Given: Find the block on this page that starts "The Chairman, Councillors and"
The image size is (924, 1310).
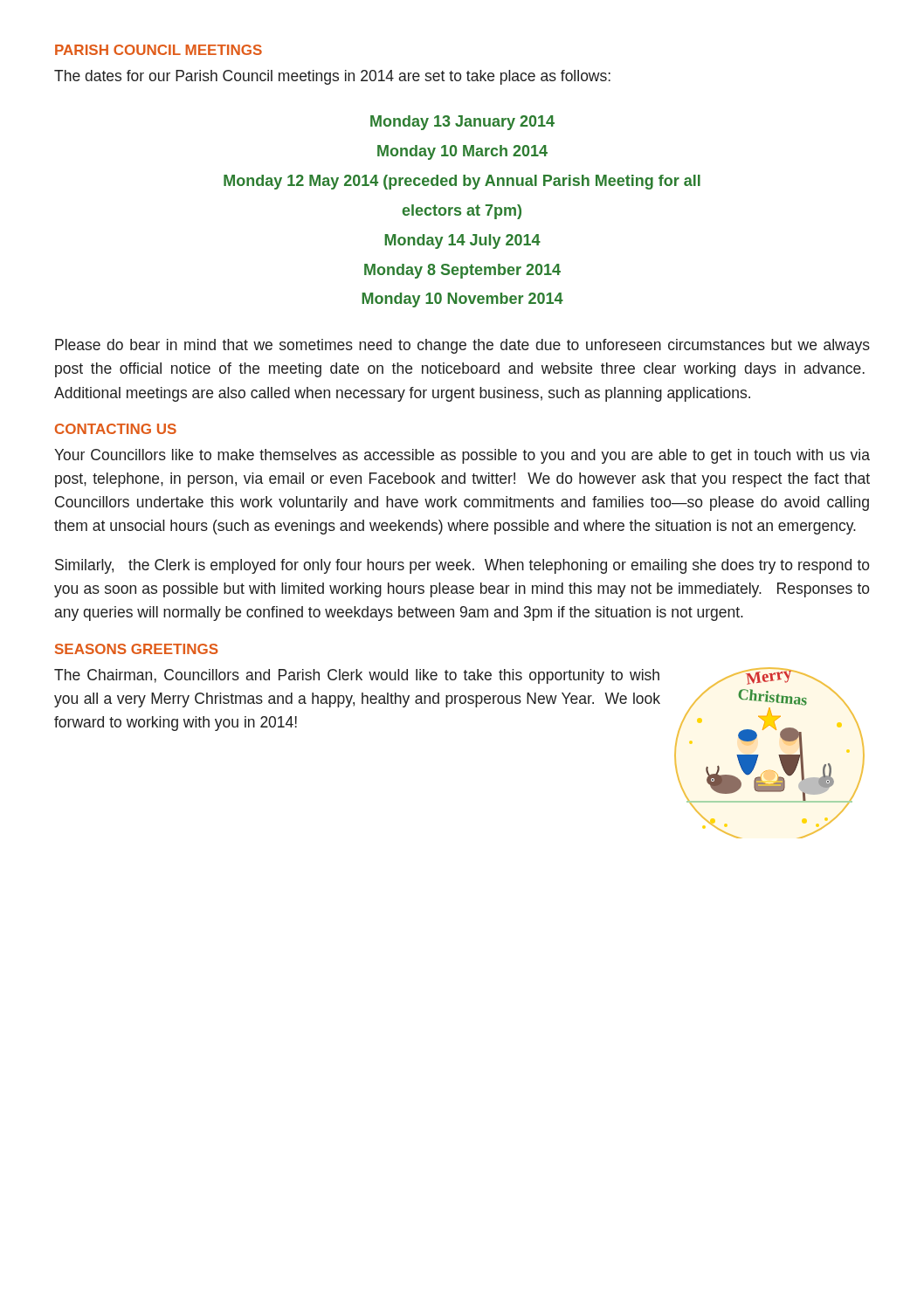Looking at the screenshot, I should [x=357, y=698].
